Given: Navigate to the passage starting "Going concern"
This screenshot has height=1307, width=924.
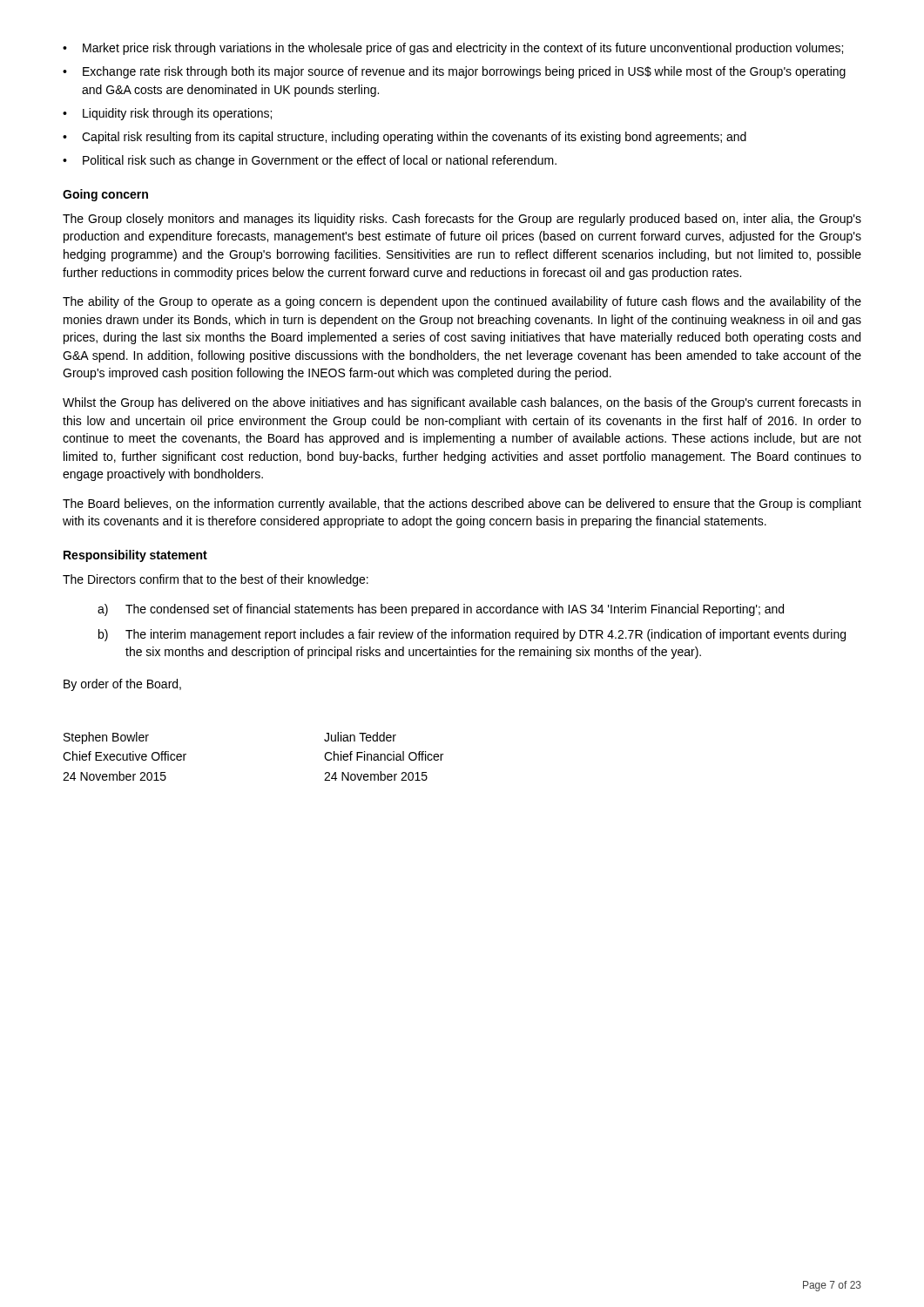Looking at the screenshot, I should click(x=106, y=194).
